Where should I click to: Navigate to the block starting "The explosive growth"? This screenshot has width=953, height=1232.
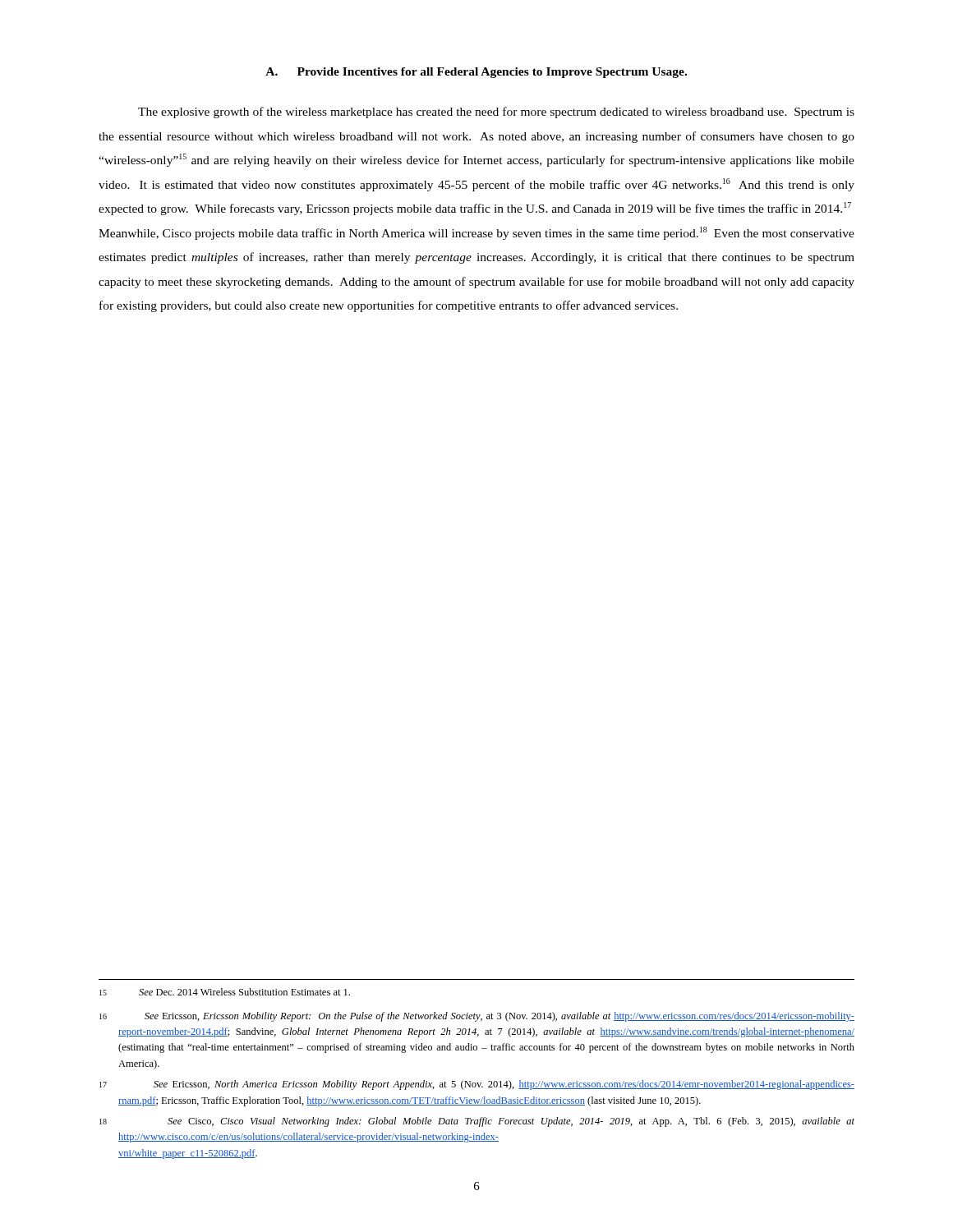476,209
